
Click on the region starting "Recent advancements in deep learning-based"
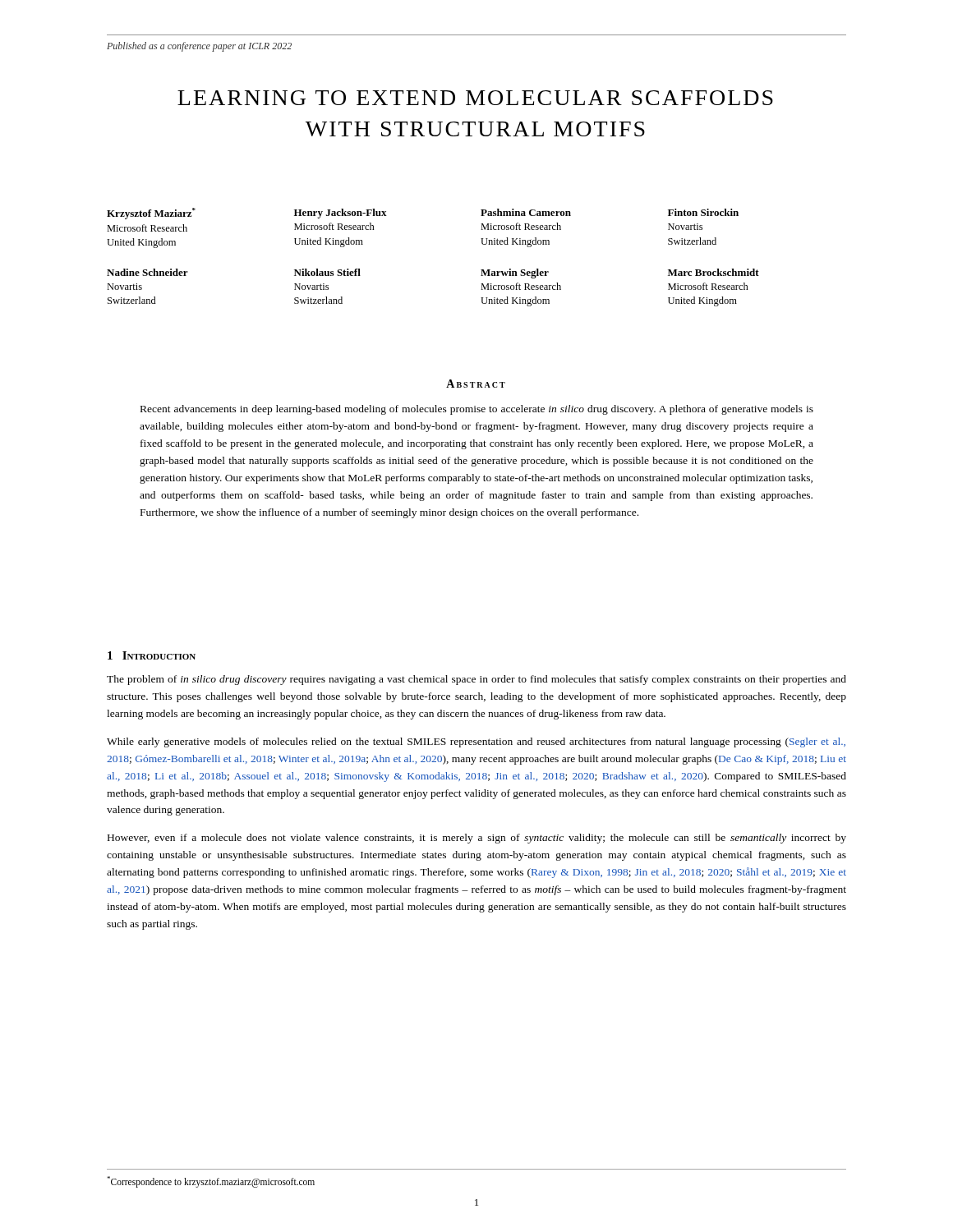tap(476, 460)
